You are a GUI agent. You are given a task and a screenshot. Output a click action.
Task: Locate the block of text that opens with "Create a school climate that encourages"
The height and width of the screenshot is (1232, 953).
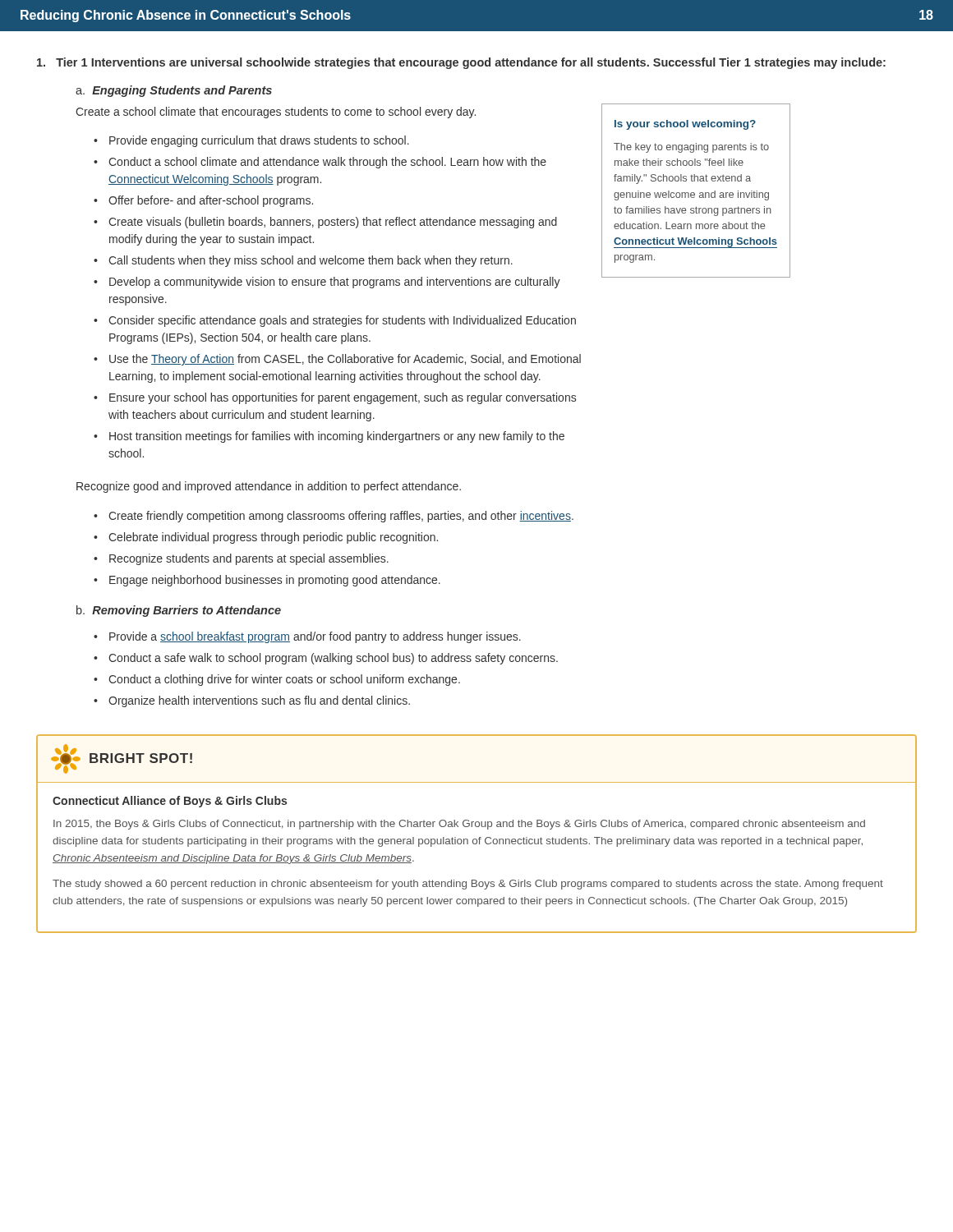tap(276, 111)
